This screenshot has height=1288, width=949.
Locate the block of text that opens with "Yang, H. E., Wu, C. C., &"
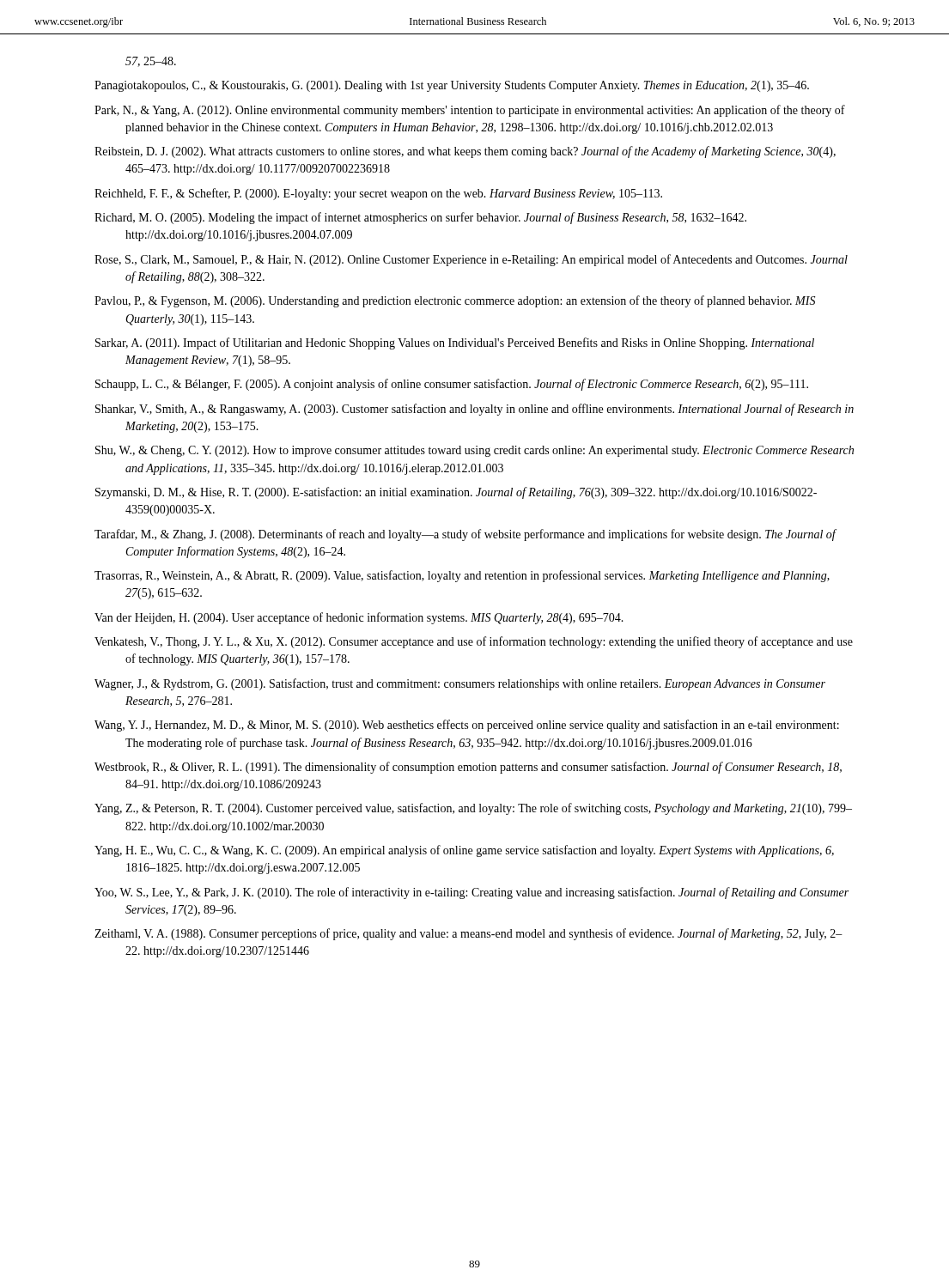tap(464, 859)
